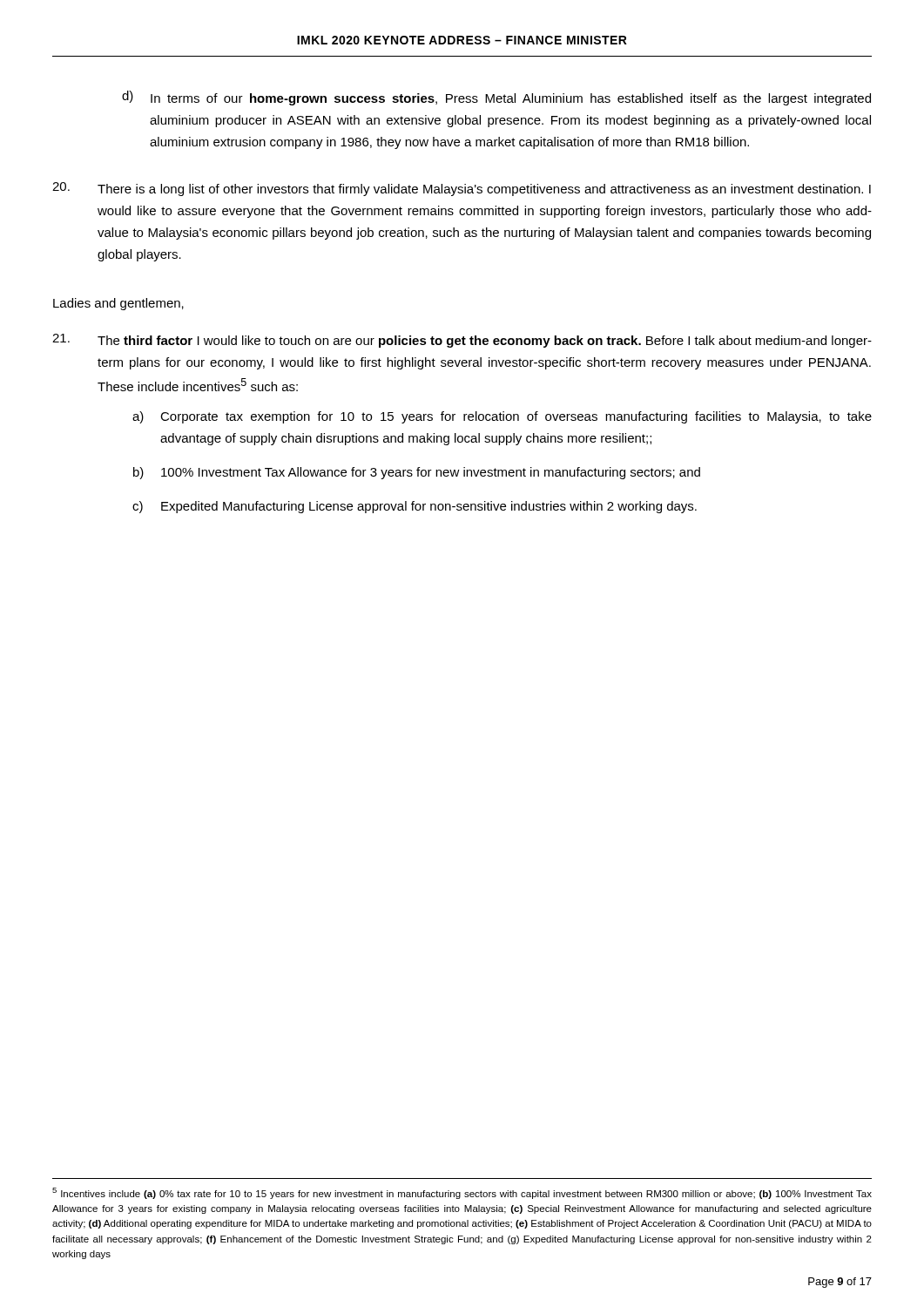This screenshot has height=1307, width=924.
Task: Click on the list item with the text "21. The third factor I would like"
Action: (x=462, y=430)
